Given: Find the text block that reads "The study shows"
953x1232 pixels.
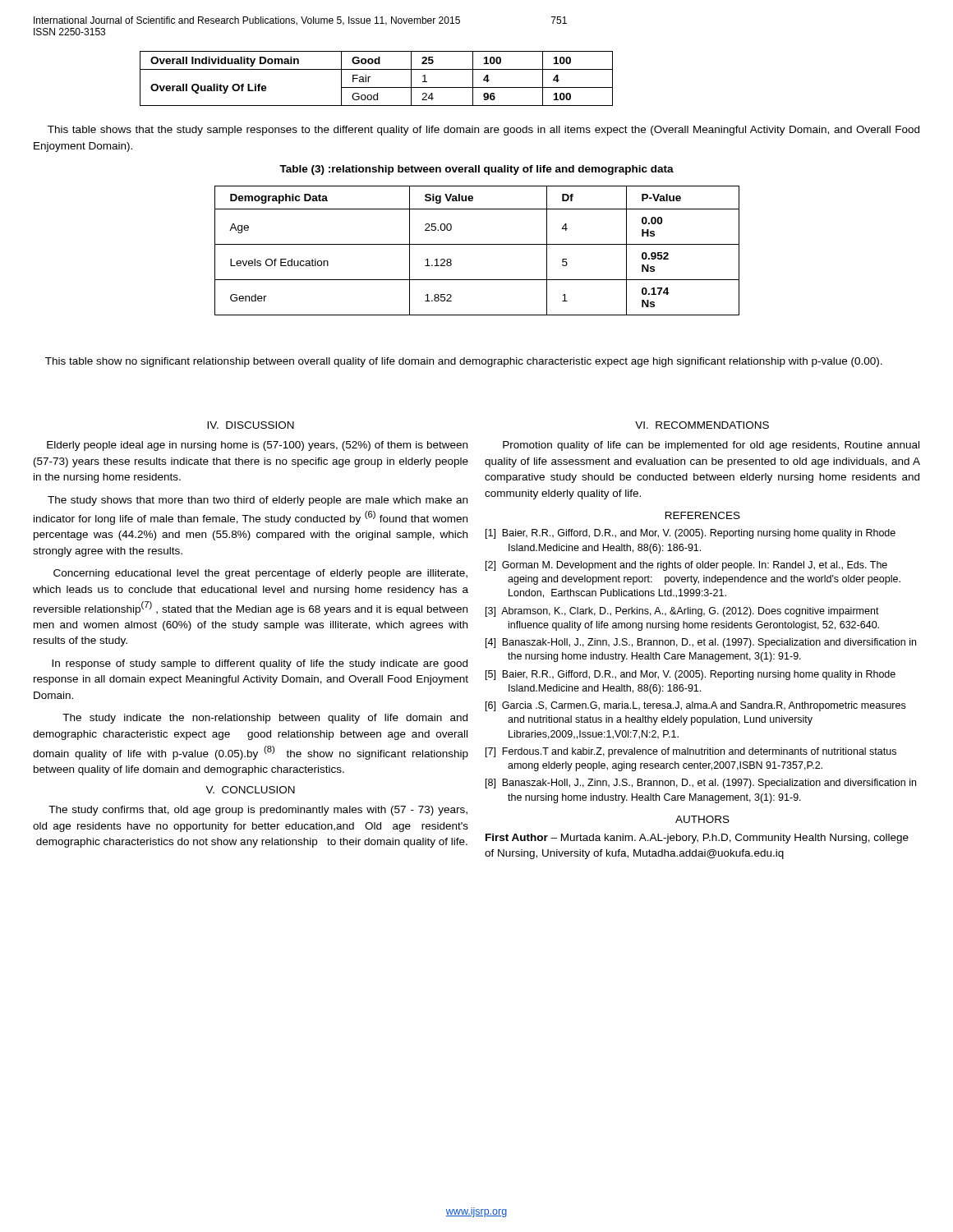Looking at the screenshot, I should point(251,525).
